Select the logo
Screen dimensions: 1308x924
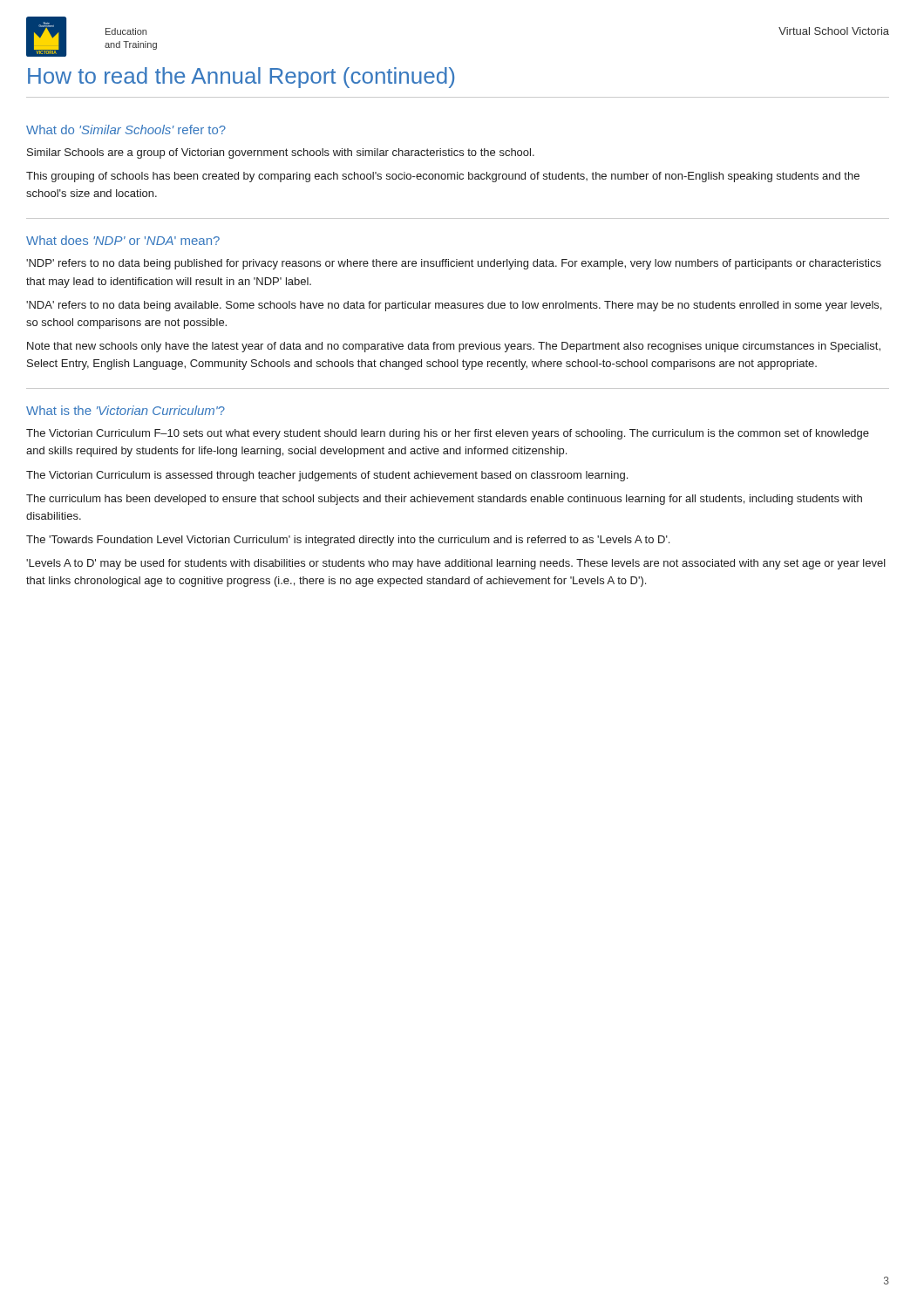click(92, 37)
